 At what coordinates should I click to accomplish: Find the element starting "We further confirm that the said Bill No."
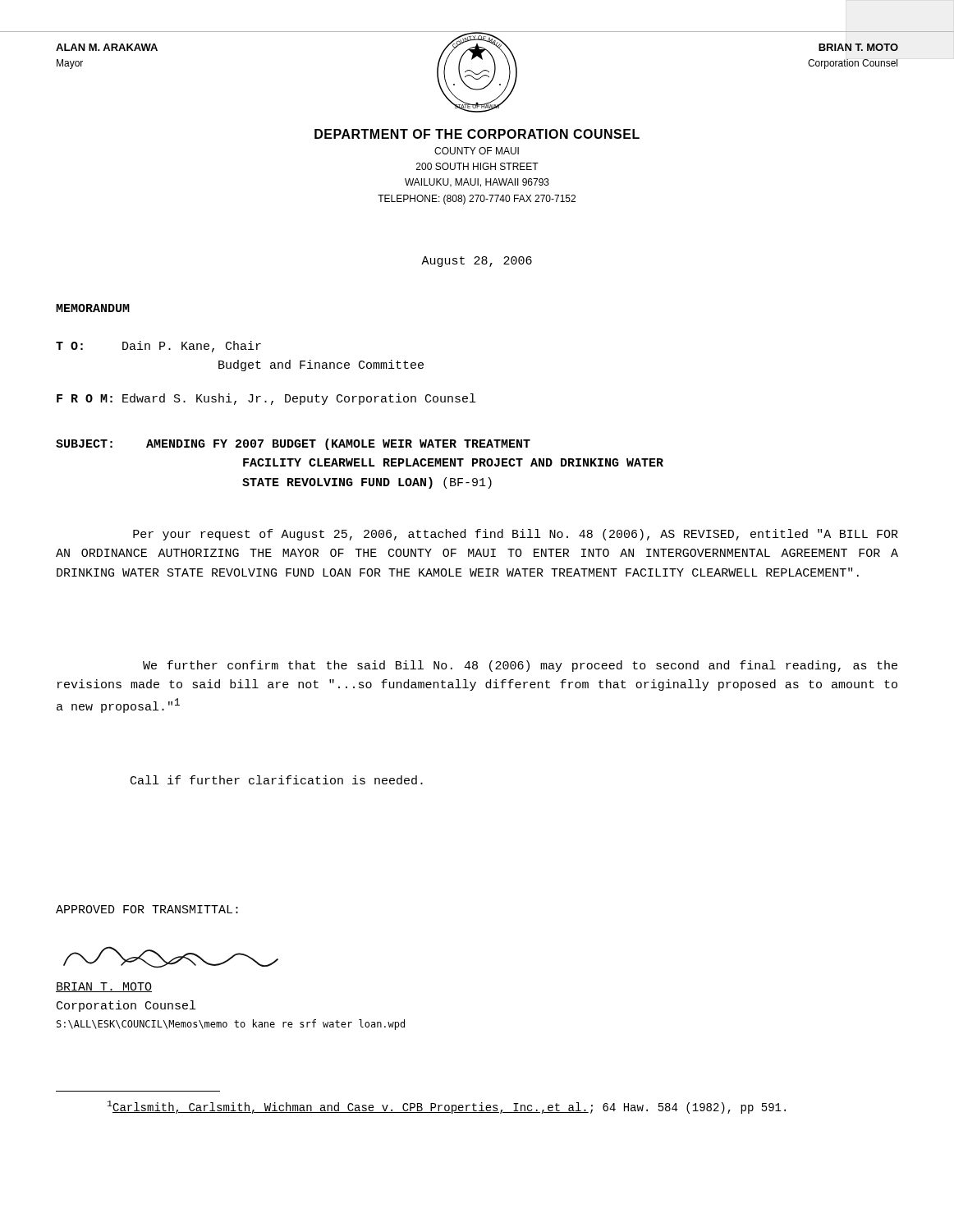(477, 687)
